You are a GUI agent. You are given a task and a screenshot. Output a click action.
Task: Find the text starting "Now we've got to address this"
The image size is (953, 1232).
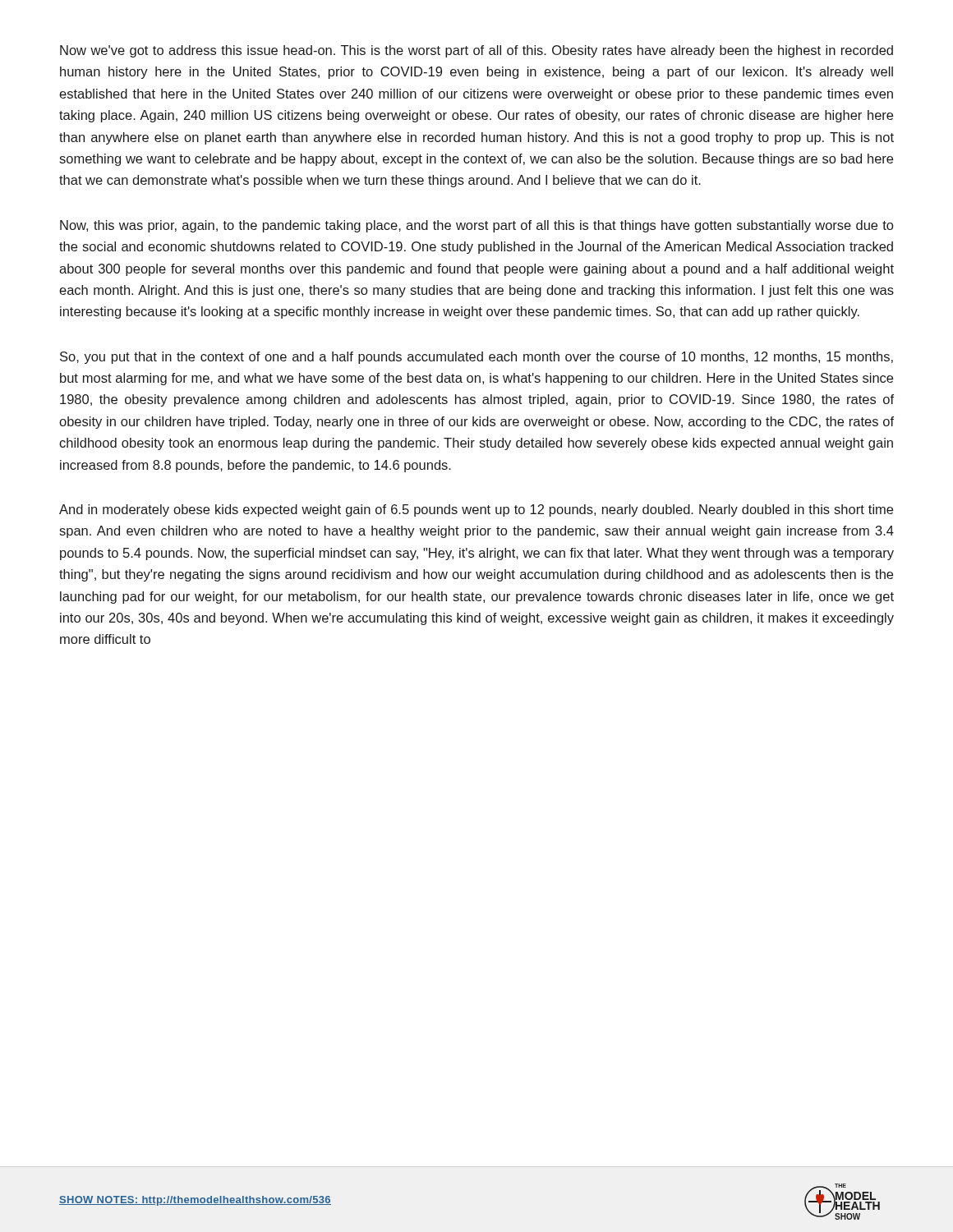coord(476,115)
